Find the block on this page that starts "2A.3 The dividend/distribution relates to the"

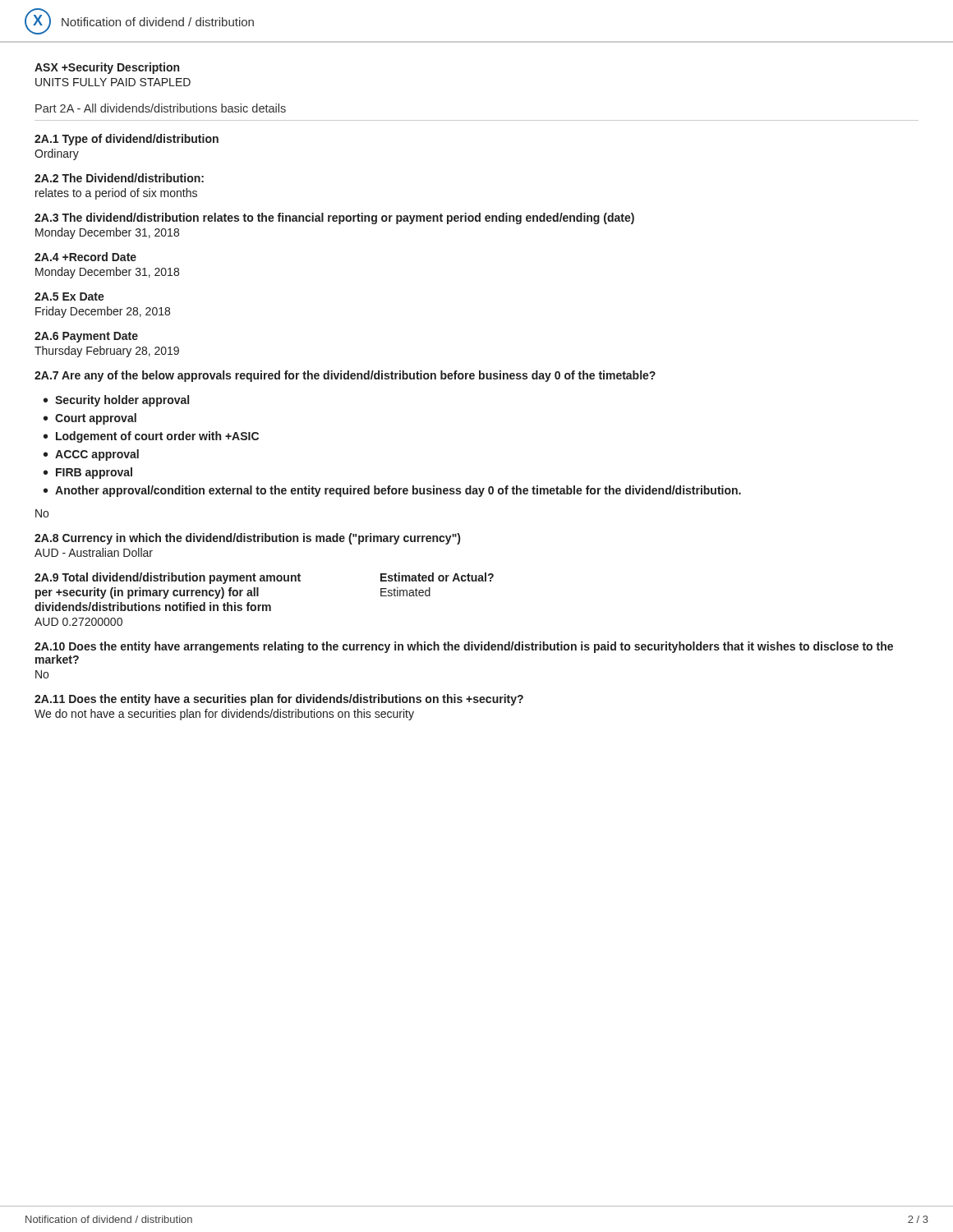click(x=476, y=225)
